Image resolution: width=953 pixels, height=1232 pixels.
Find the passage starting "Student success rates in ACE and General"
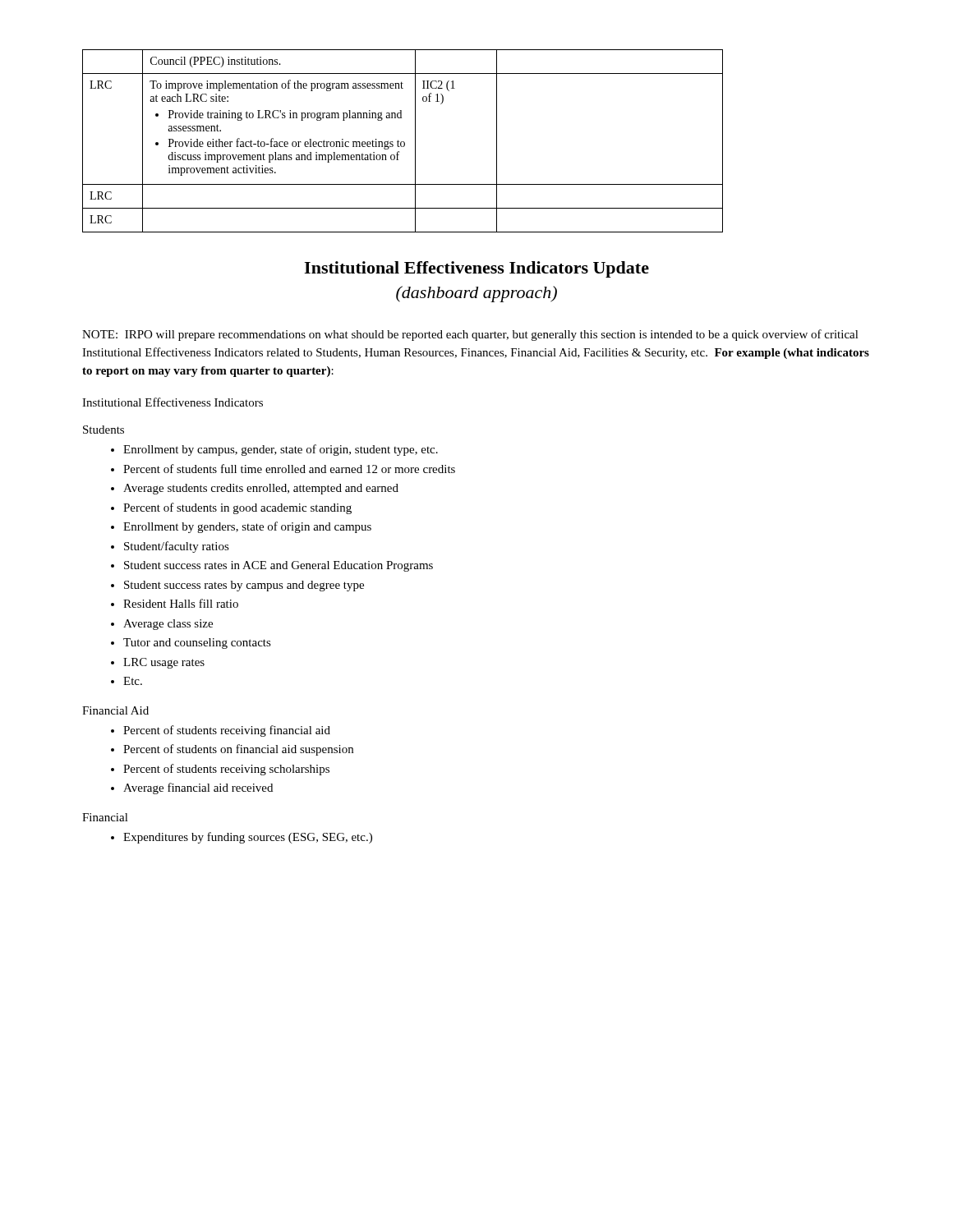tap(278, 565)
